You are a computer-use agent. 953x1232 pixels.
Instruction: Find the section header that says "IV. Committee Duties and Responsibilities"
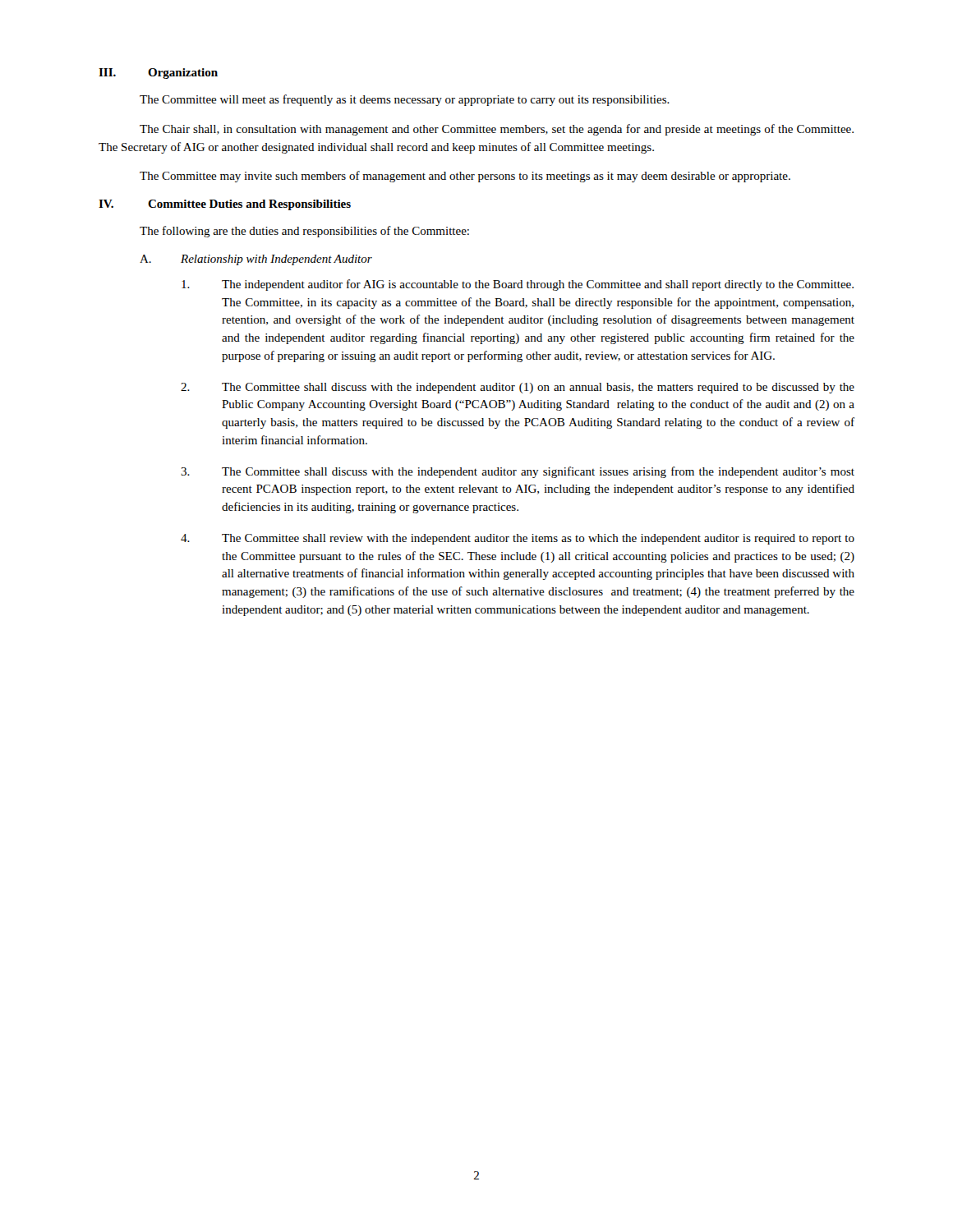click(225, 204)
